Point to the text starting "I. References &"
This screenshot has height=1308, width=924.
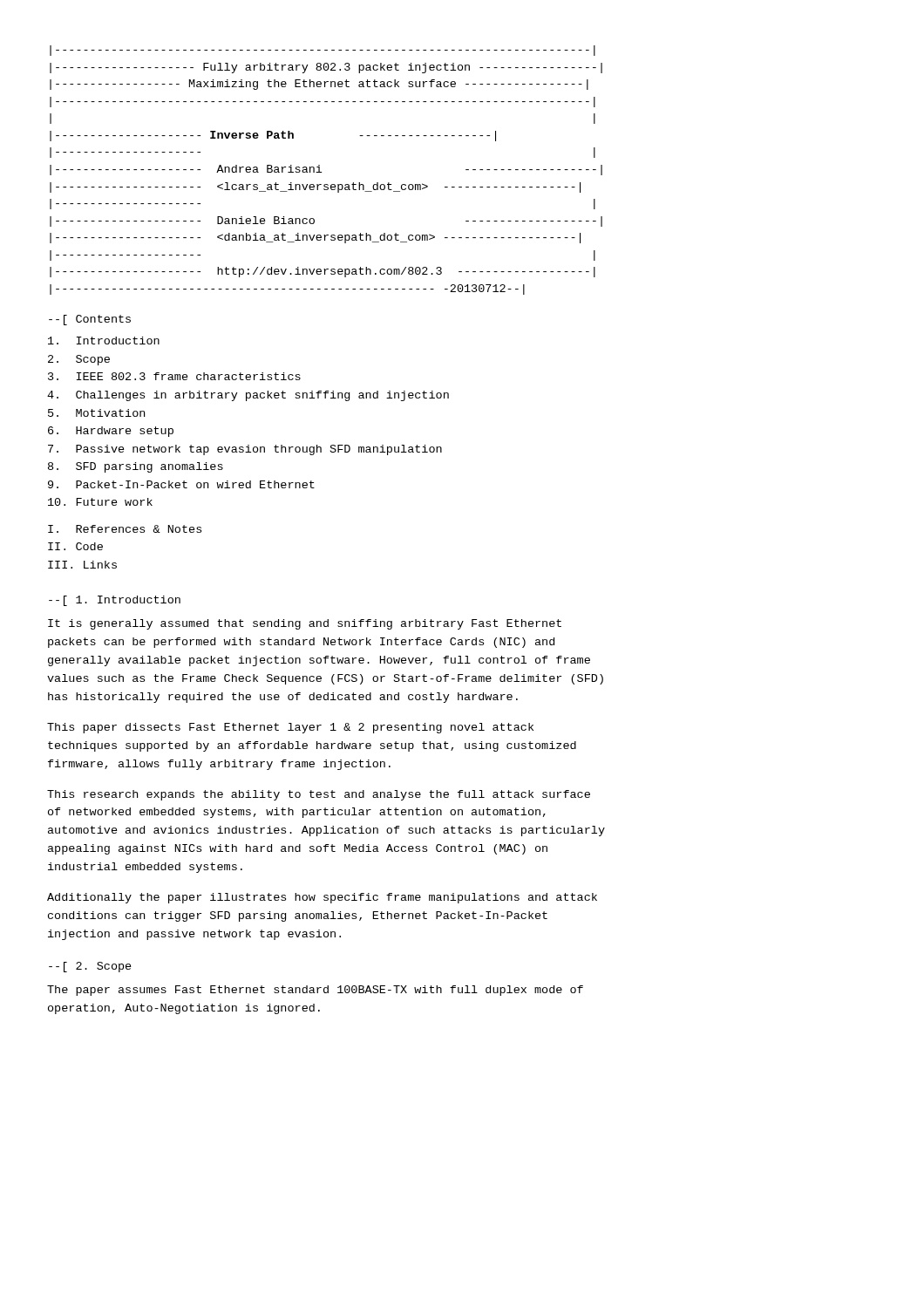pos(125,529)
